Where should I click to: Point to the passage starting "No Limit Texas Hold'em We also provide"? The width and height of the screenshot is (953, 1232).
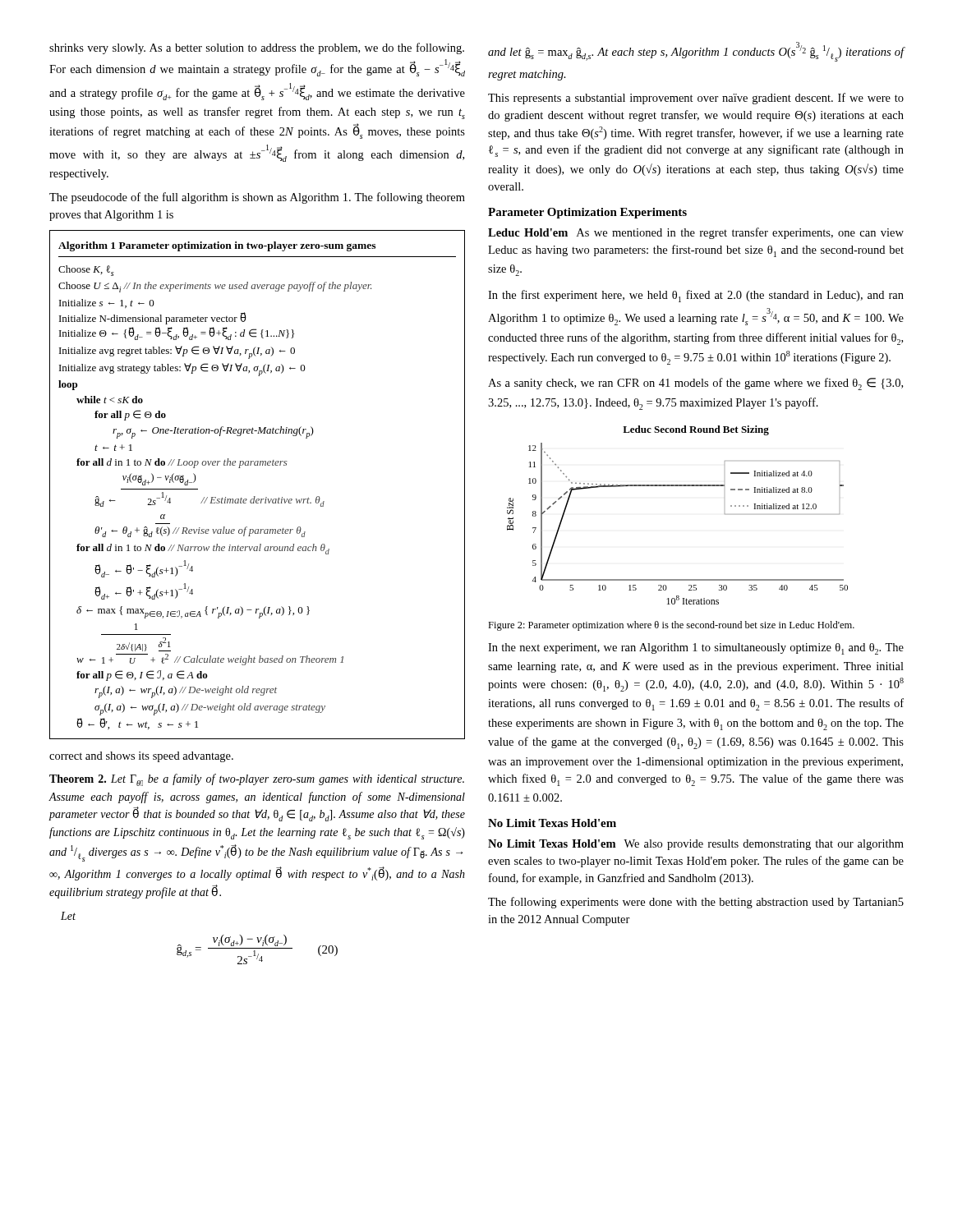(696, 882)
